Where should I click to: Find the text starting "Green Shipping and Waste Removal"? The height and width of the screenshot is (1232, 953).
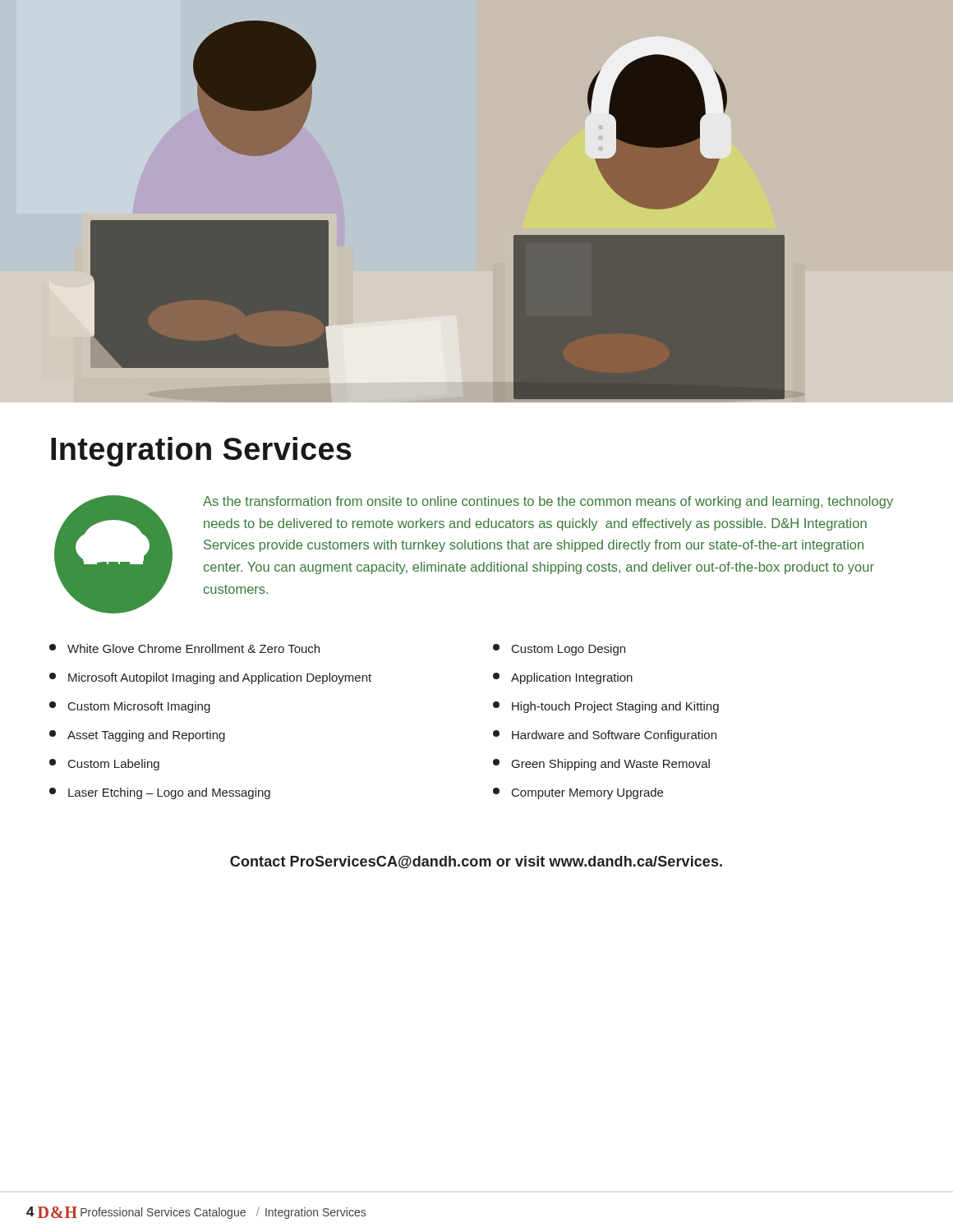(602, 763)
